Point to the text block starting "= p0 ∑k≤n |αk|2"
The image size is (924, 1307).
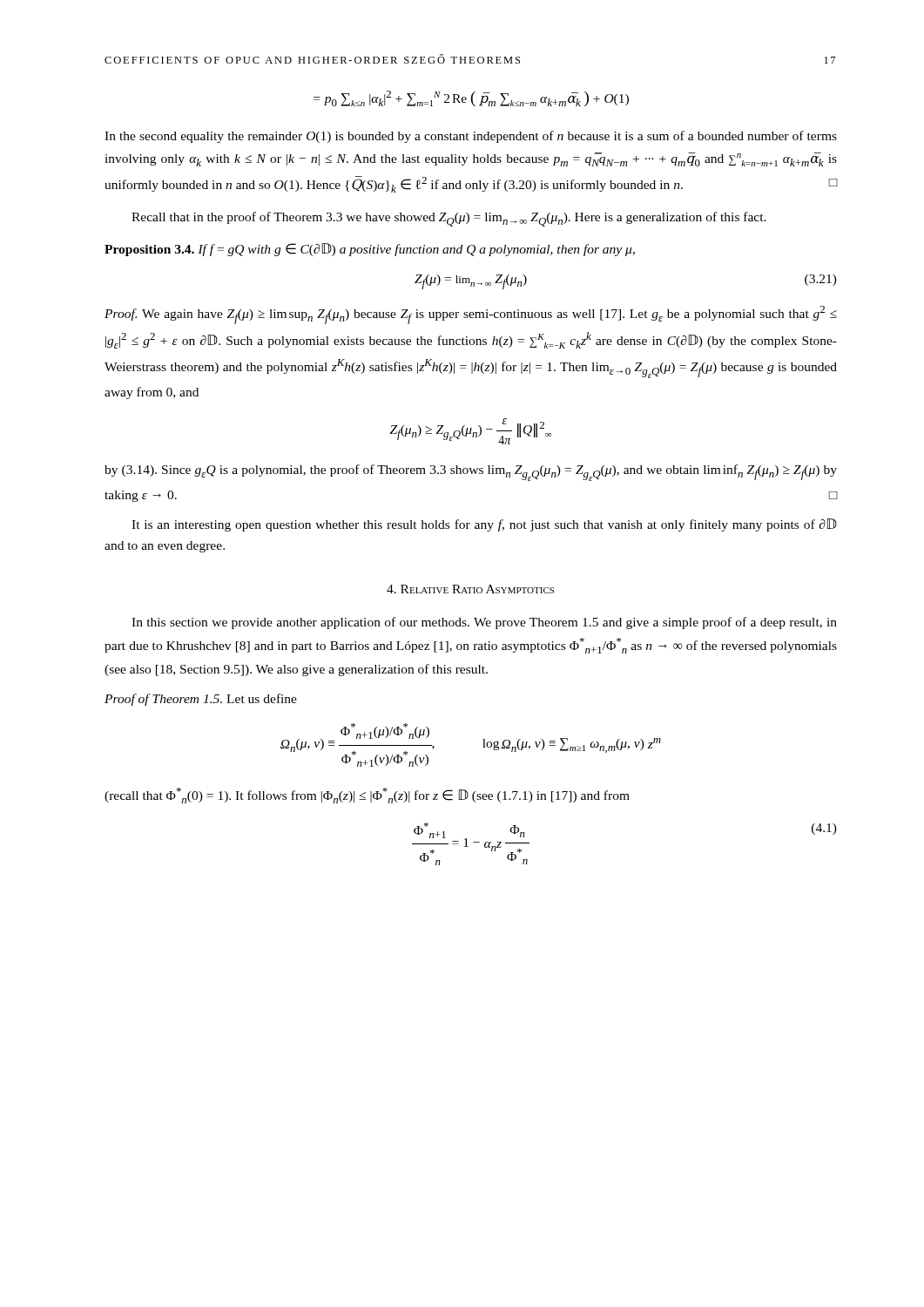coord(471,98)
